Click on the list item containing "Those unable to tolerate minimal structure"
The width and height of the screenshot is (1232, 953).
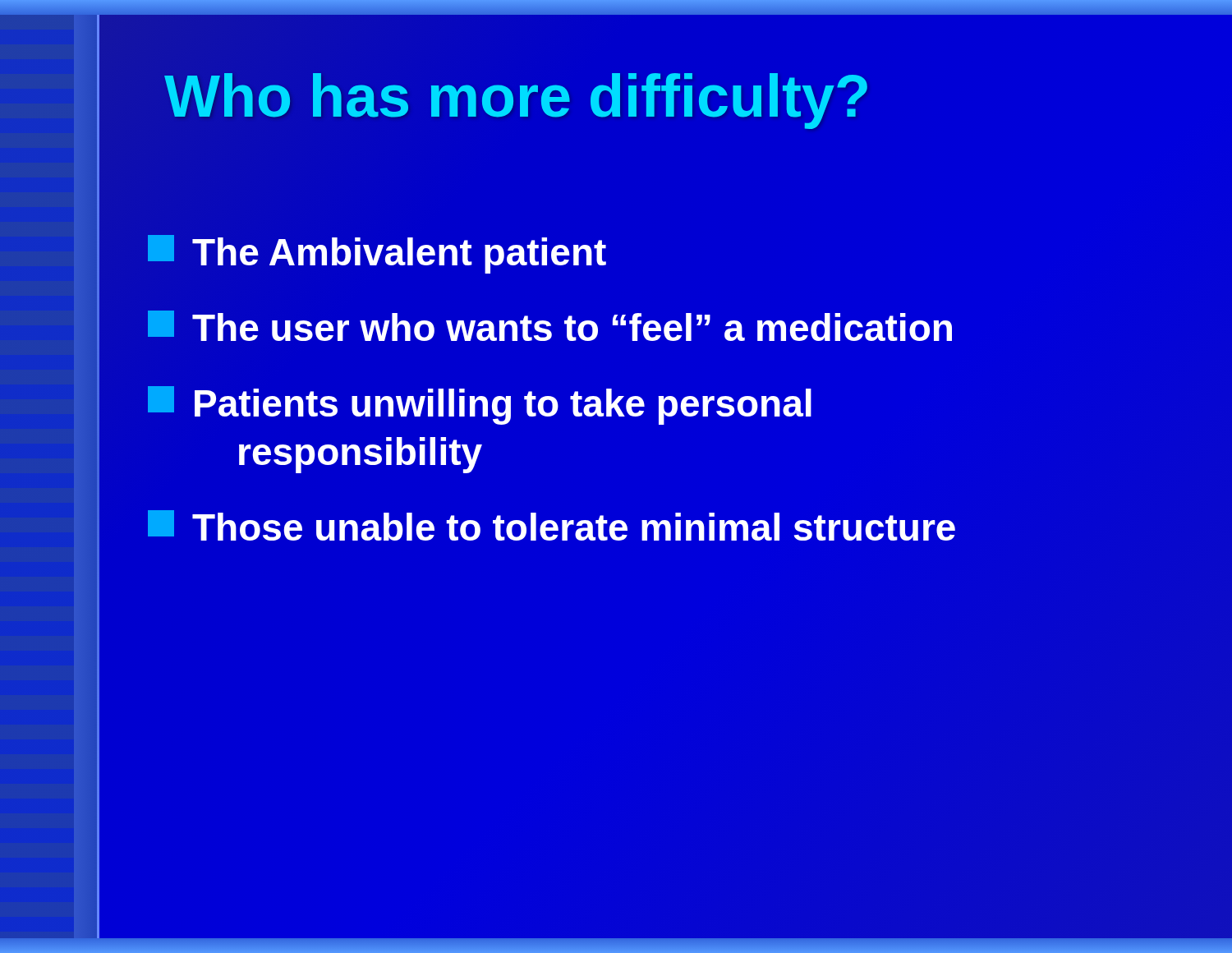click(657, 528)
